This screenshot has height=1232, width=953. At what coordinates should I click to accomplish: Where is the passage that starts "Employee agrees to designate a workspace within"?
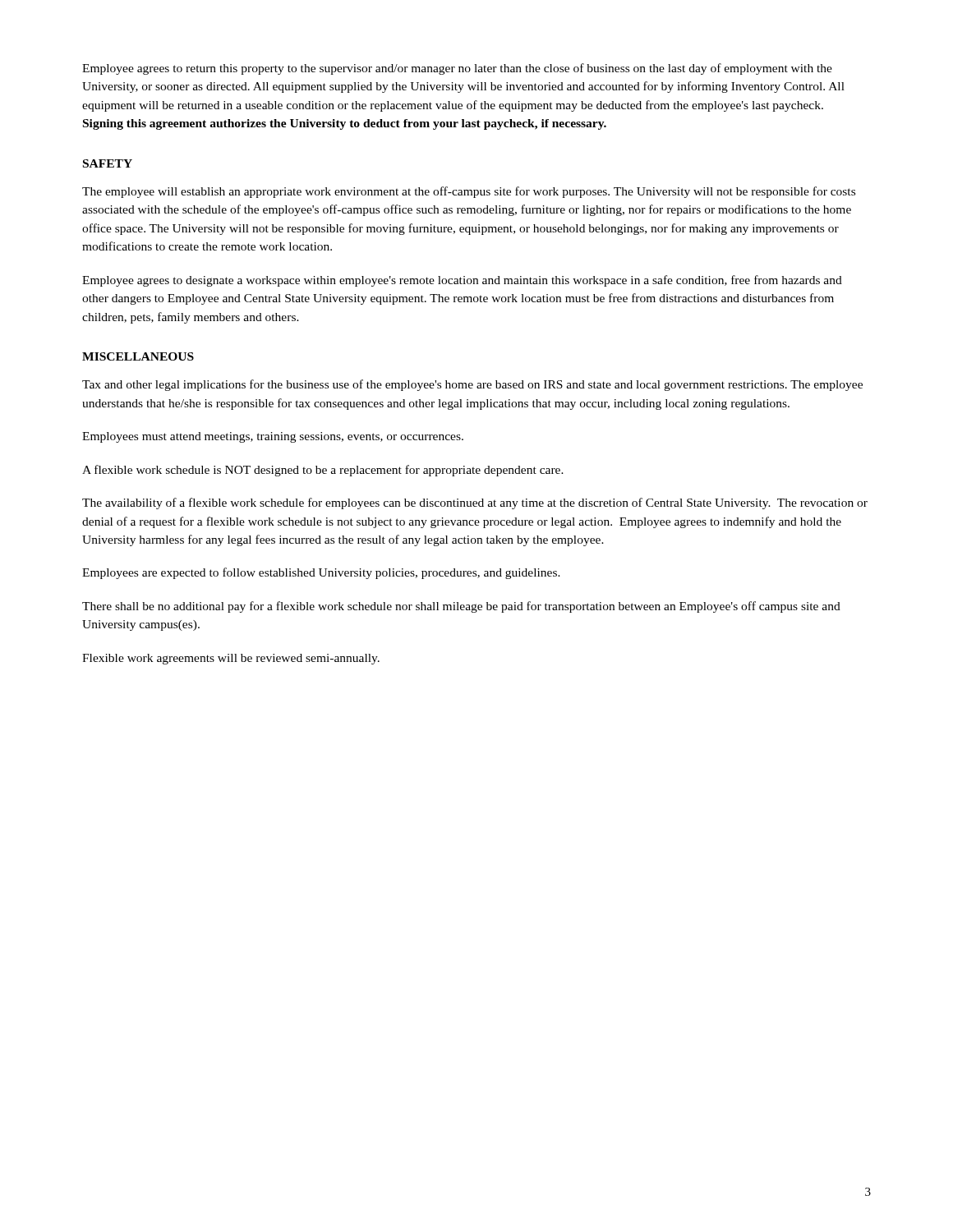[462, 298]
